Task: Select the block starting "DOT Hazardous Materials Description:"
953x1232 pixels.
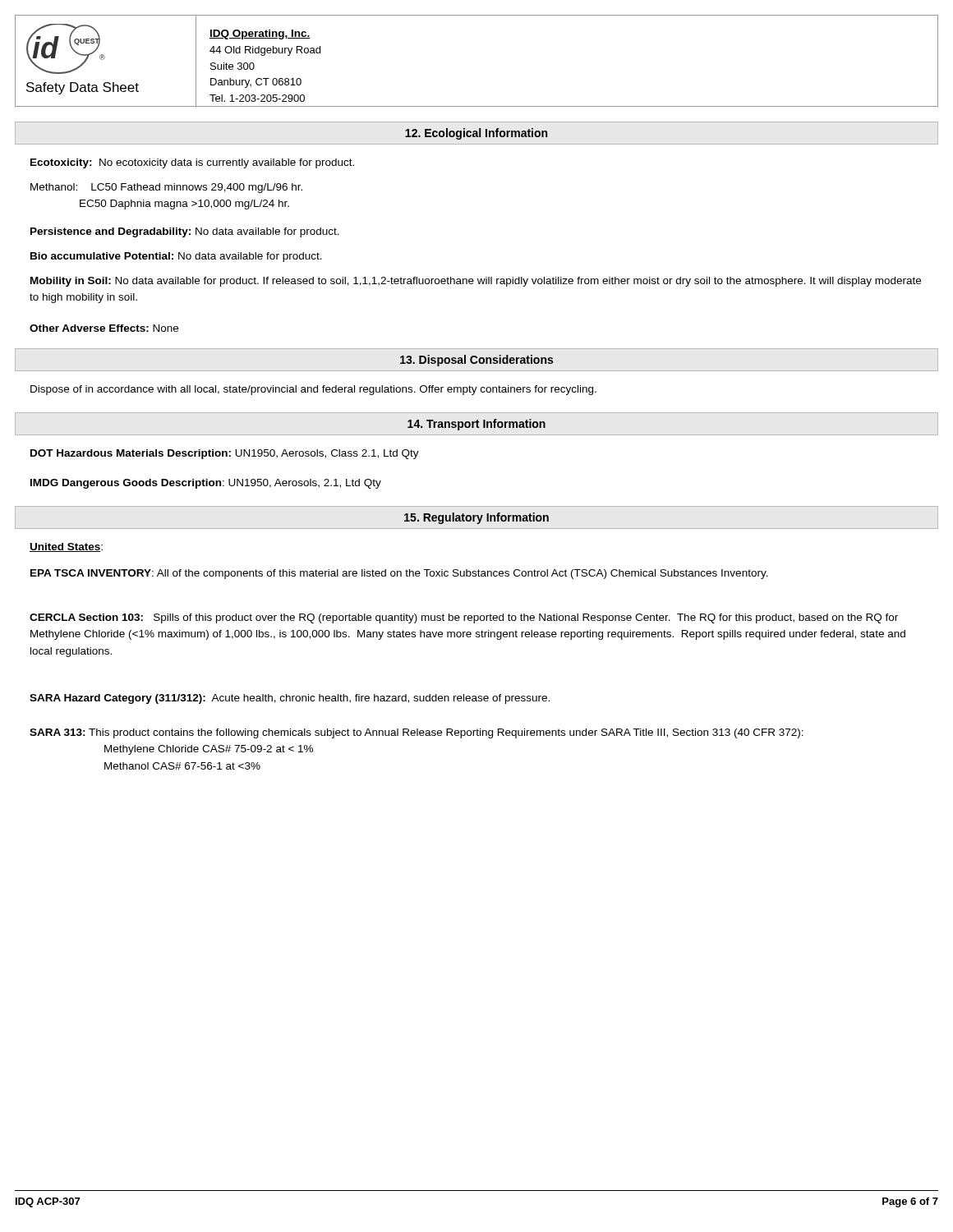Action: pos(224,453)
